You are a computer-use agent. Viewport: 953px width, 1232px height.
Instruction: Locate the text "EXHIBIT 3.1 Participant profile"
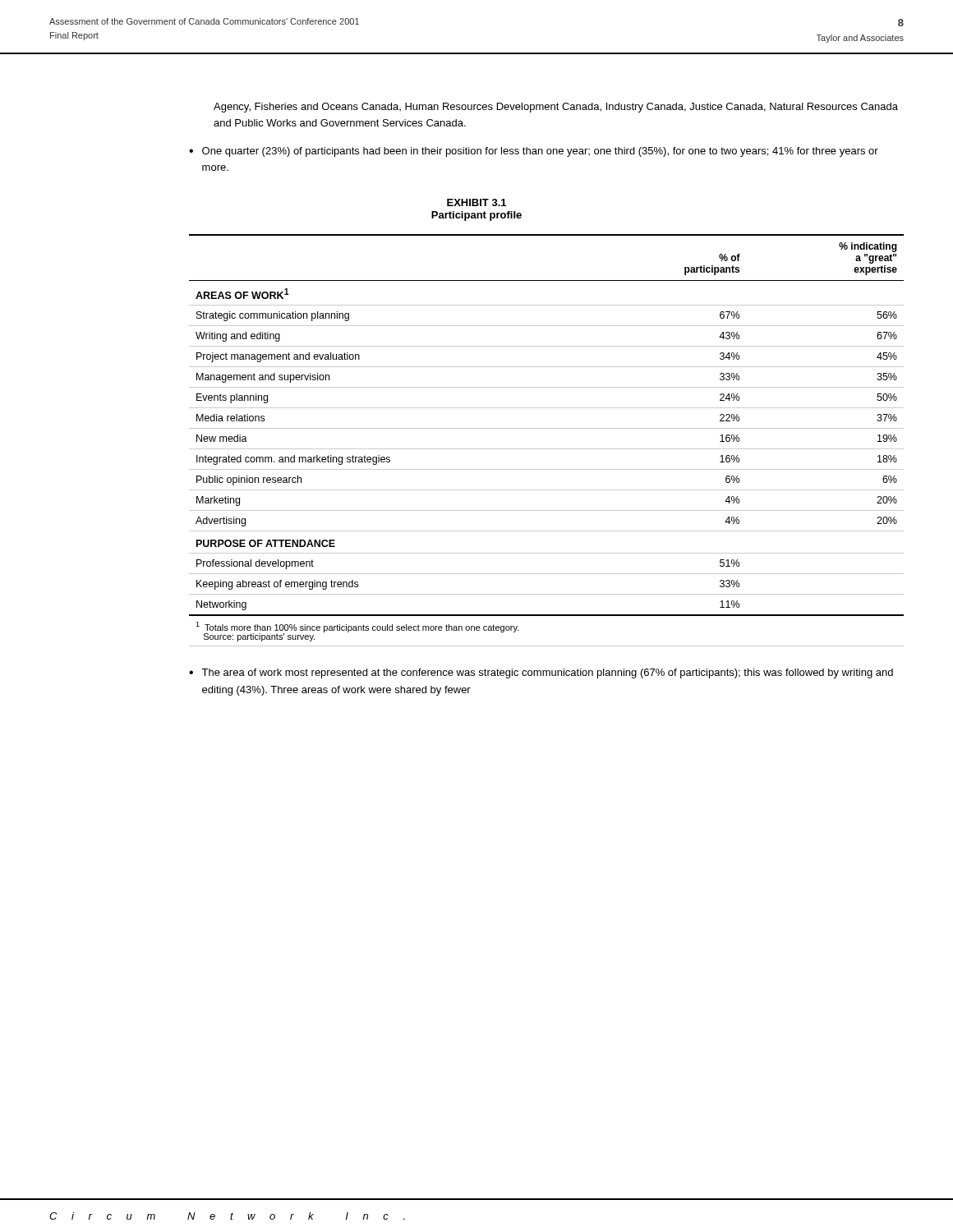coord(476,208)
